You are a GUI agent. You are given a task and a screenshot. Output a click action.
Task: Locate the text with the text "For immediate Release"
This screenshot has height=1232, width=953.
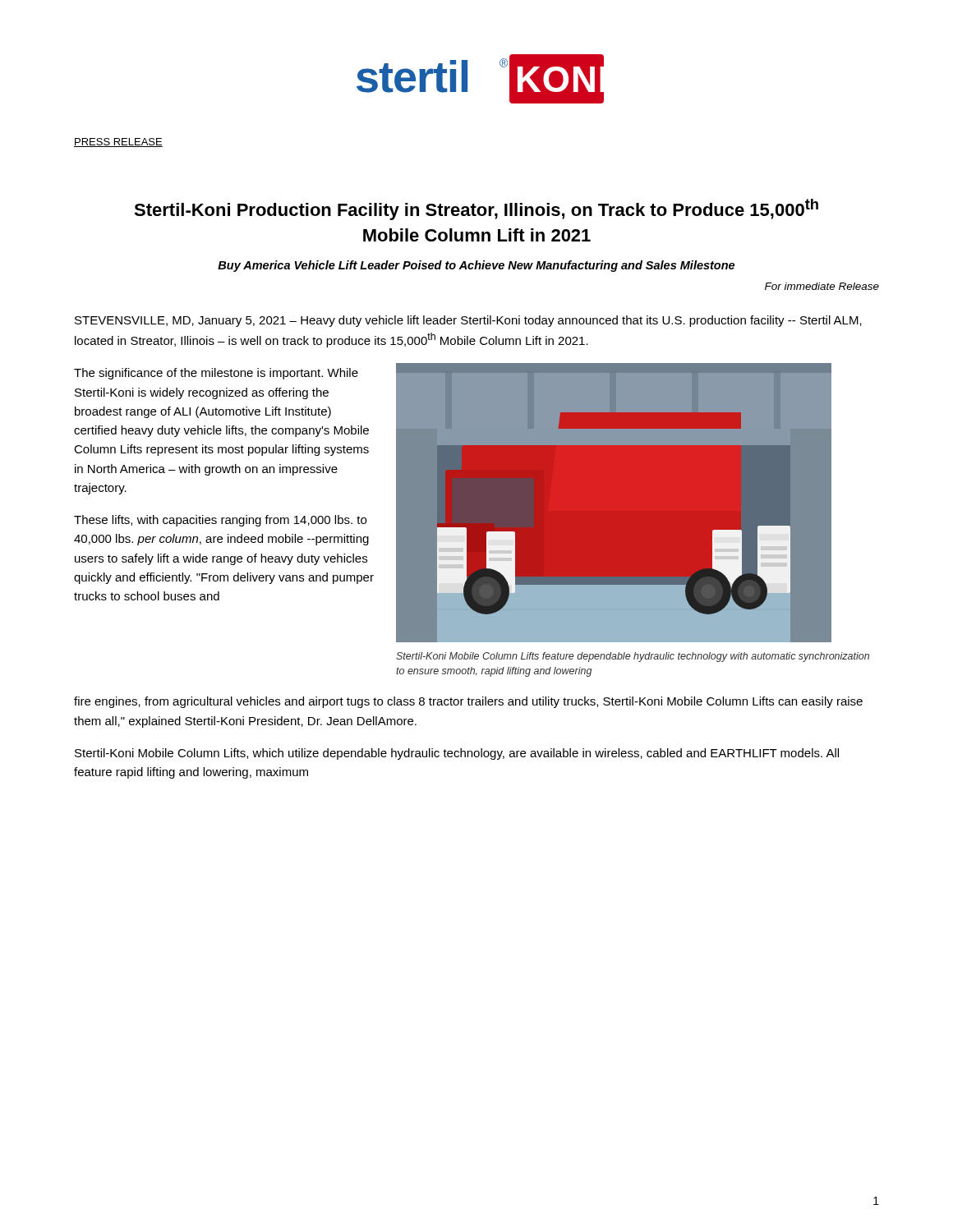point(822,286)
